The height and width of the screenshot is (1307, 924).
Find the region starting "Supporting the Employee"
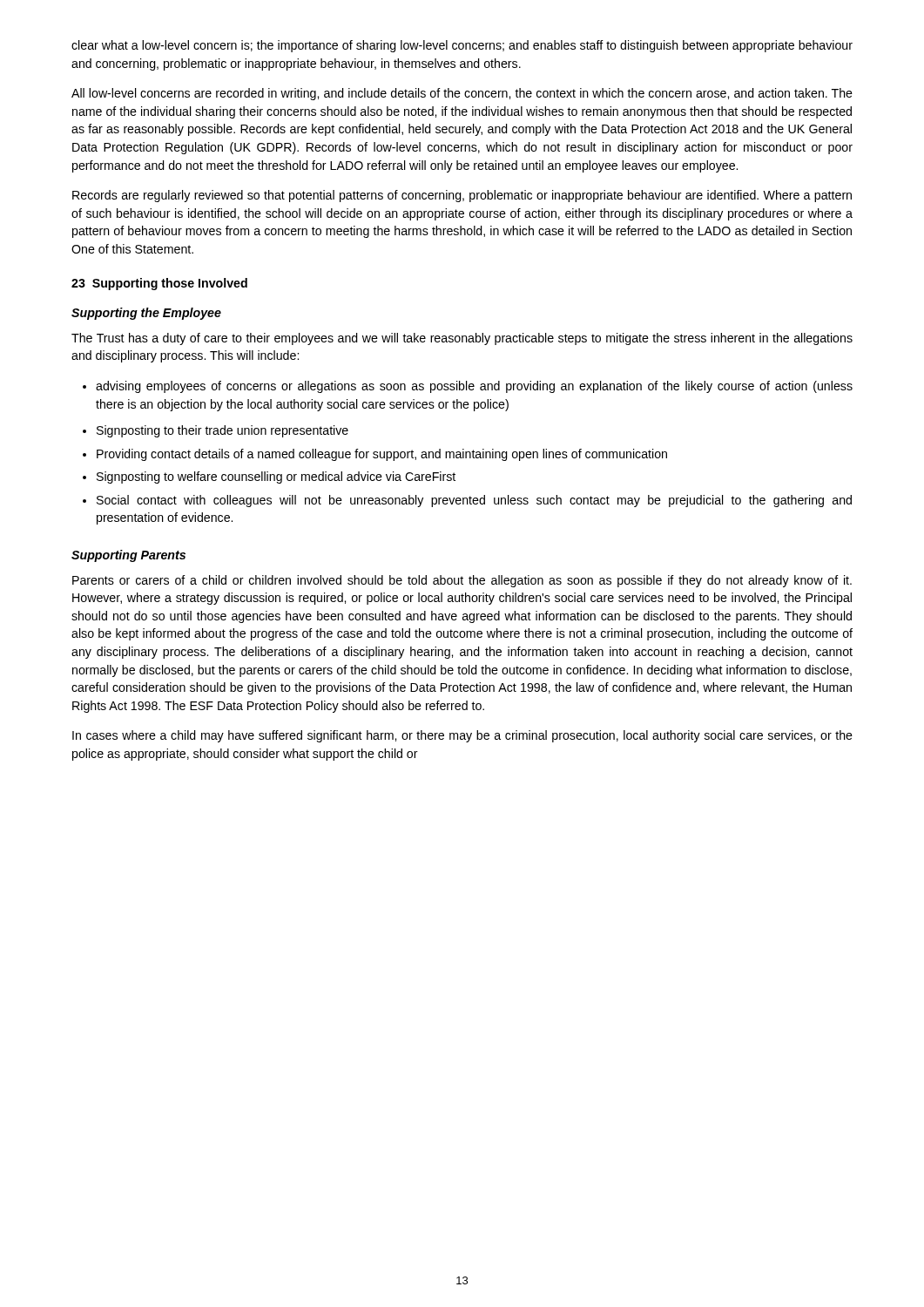pos(146,314)
